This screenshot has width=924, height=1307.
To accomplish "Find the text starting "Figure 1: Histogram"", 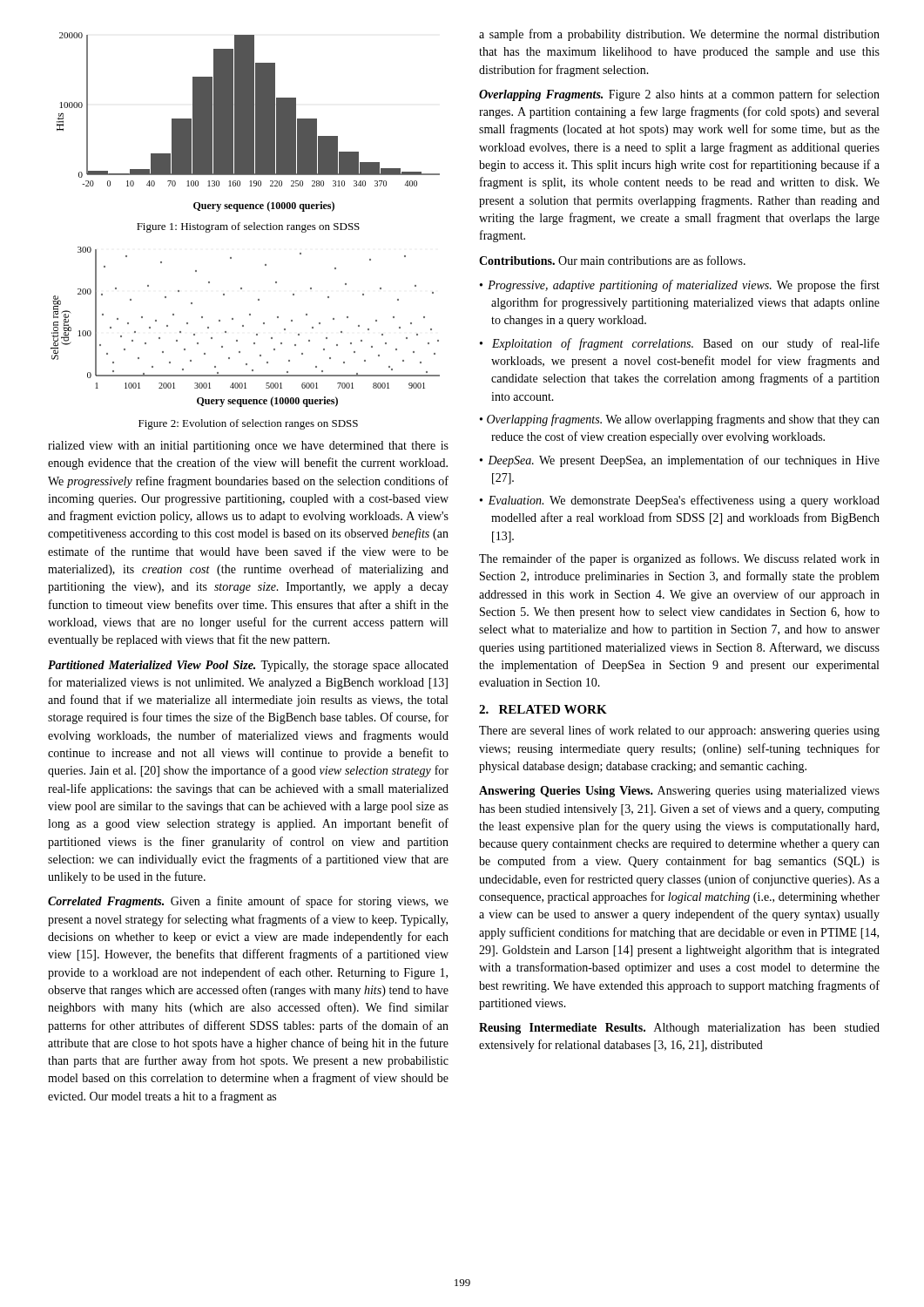I will click(x=248, y=226).
